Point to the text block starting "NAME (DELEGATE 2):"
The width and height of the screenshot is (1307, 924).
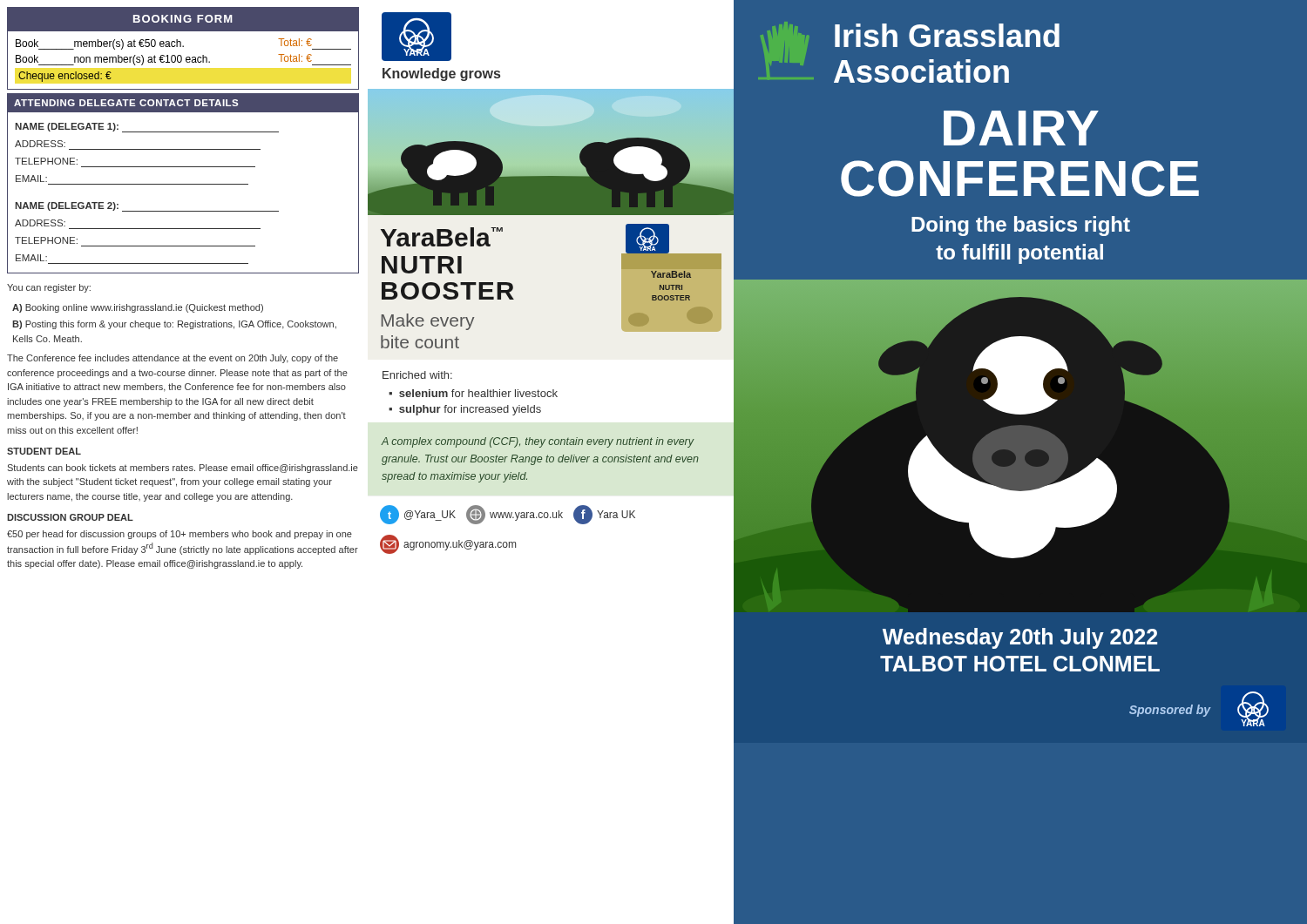click(x=147, y=206)
